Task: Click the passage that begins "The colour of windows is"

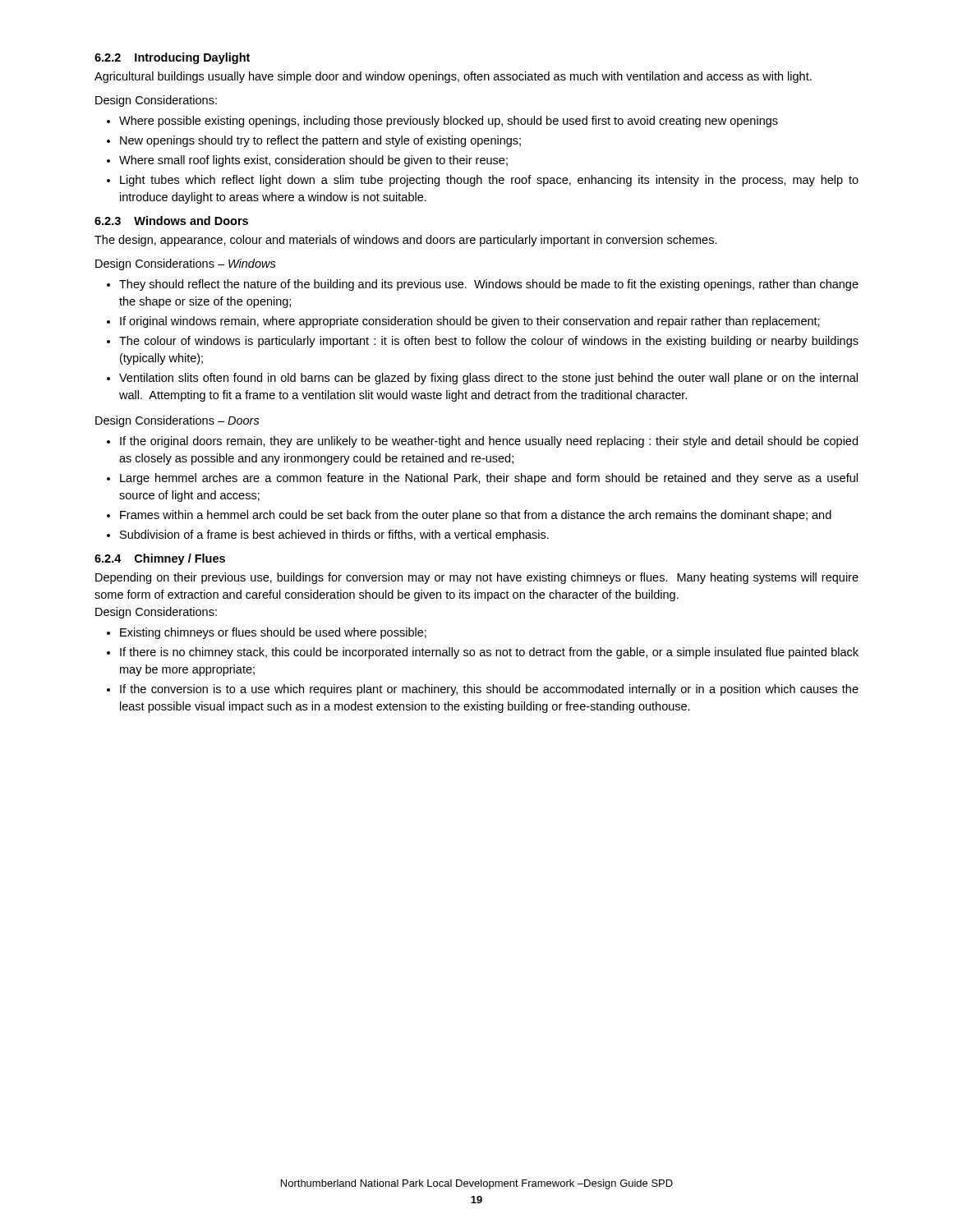Action: [x=489, y=350]
